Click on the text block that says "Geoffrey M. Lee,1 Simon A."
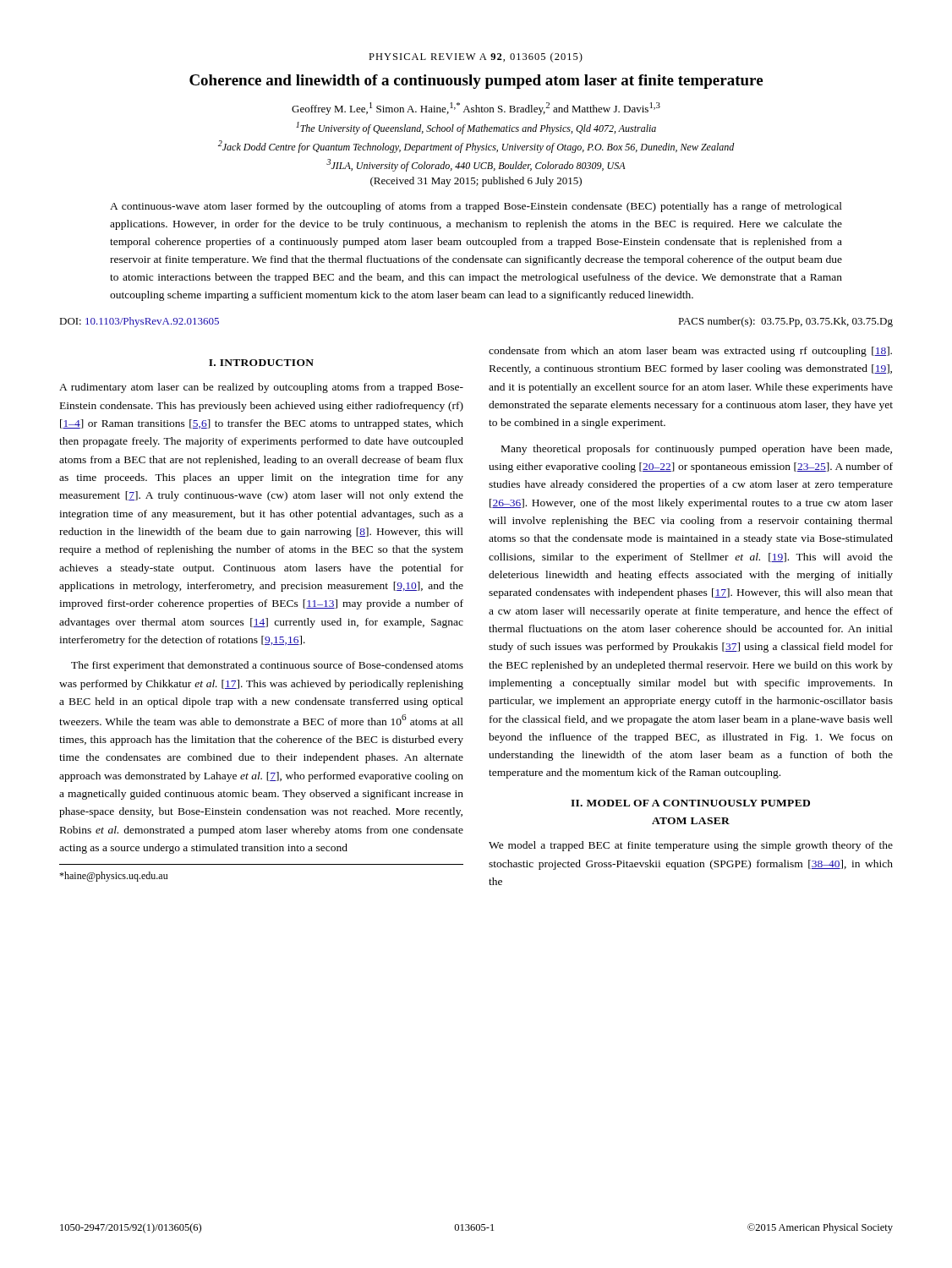The width and height of the screenshot is (952, 1268). point(476,108)
